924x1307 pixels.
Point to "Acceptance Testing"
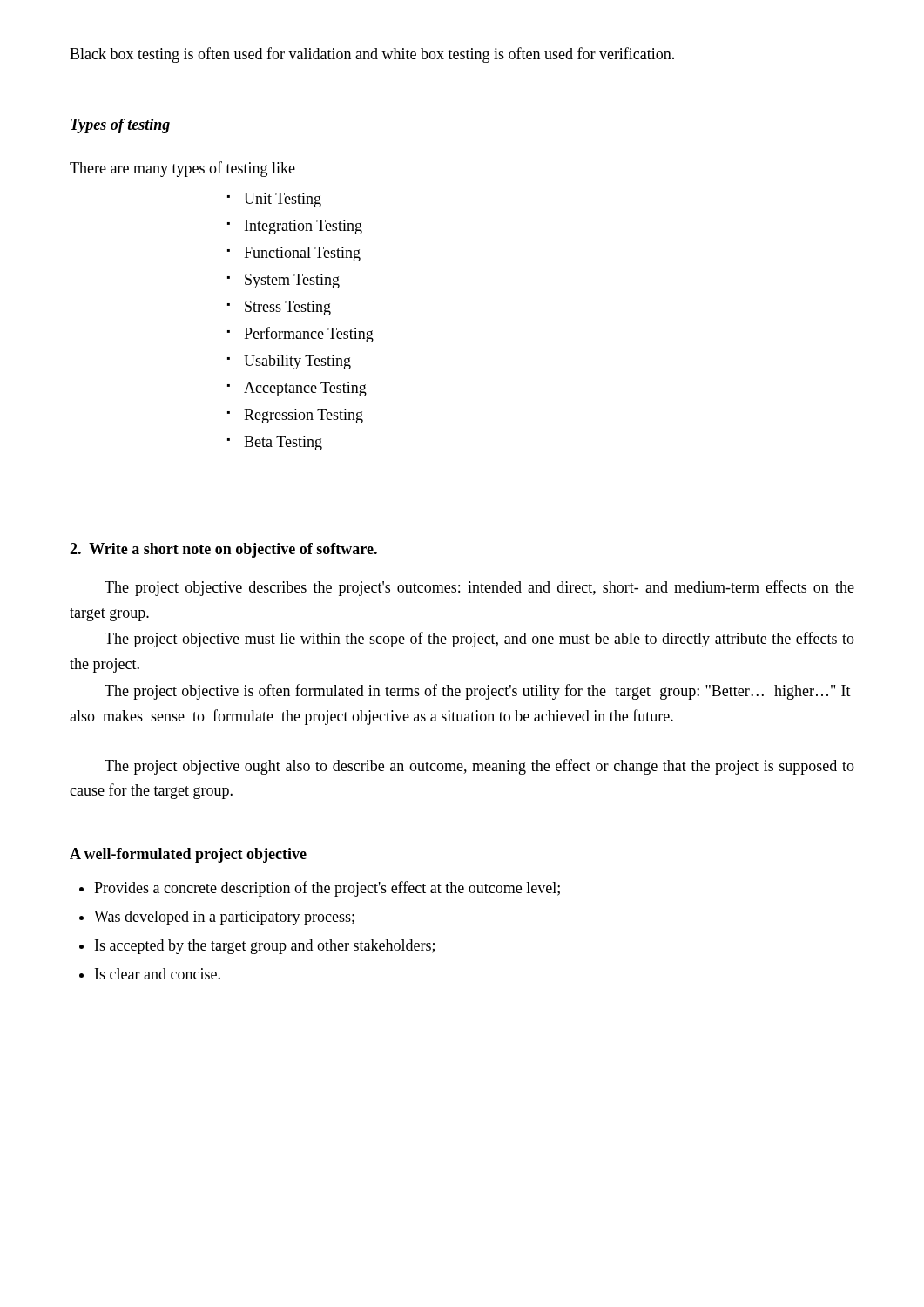point(305,388)
